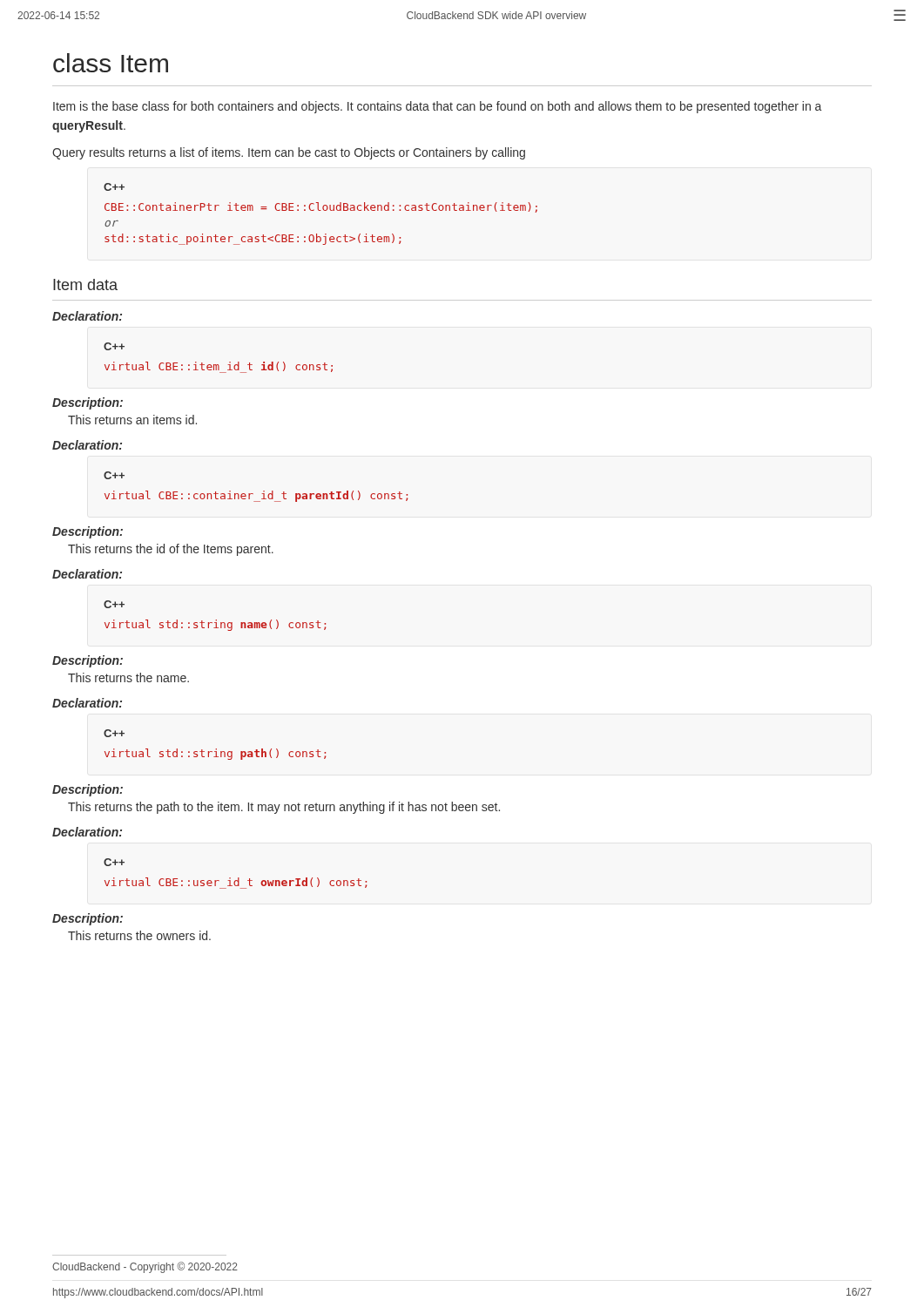Click on the section header that reads "Item data"
This screenshot has width=924, height=1307.
click(85, 285)
